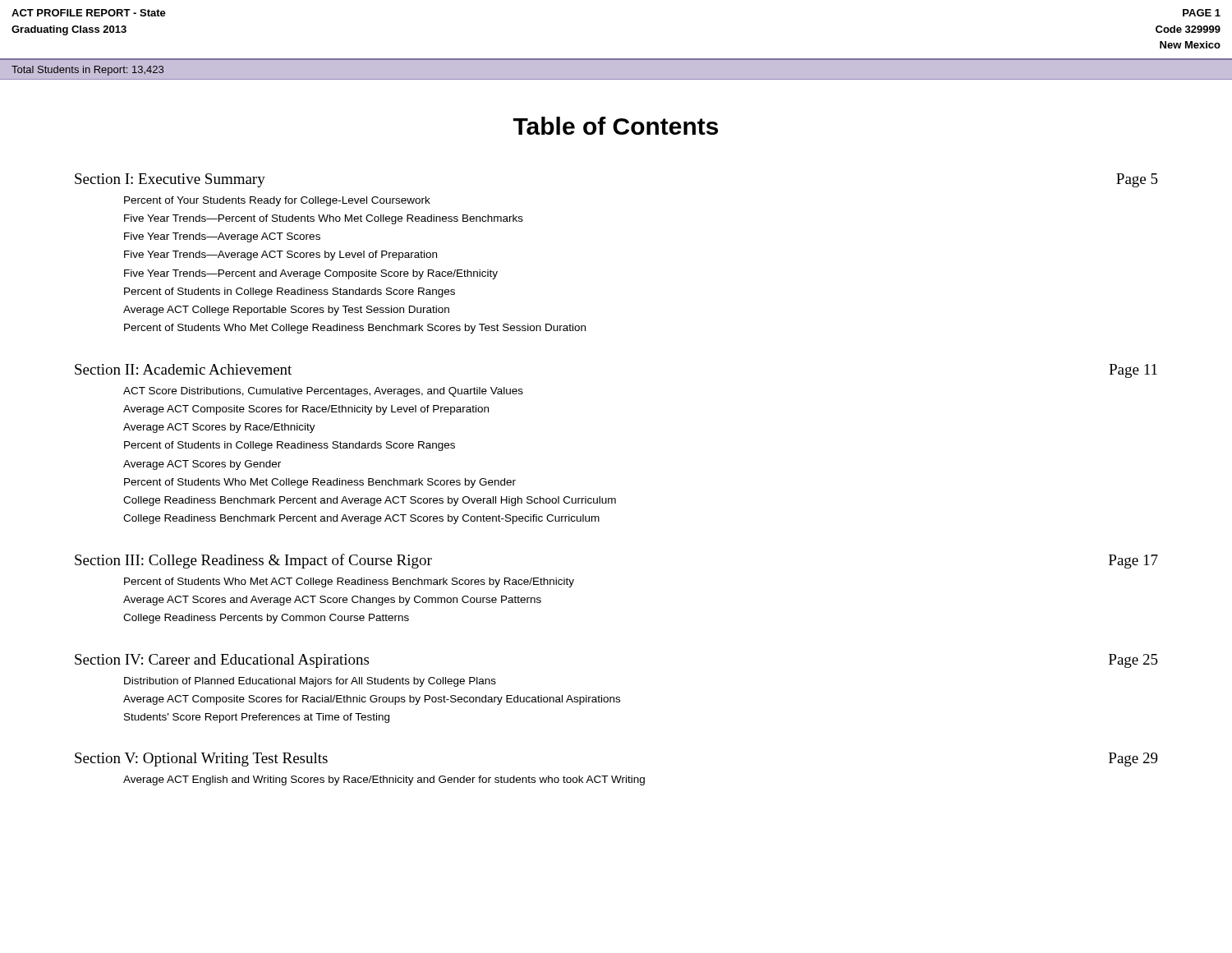Select the element starting "Distribution of Planned Educational Majors for All Students"
Screen dimensions: 953x1232
tap(310, 680)
